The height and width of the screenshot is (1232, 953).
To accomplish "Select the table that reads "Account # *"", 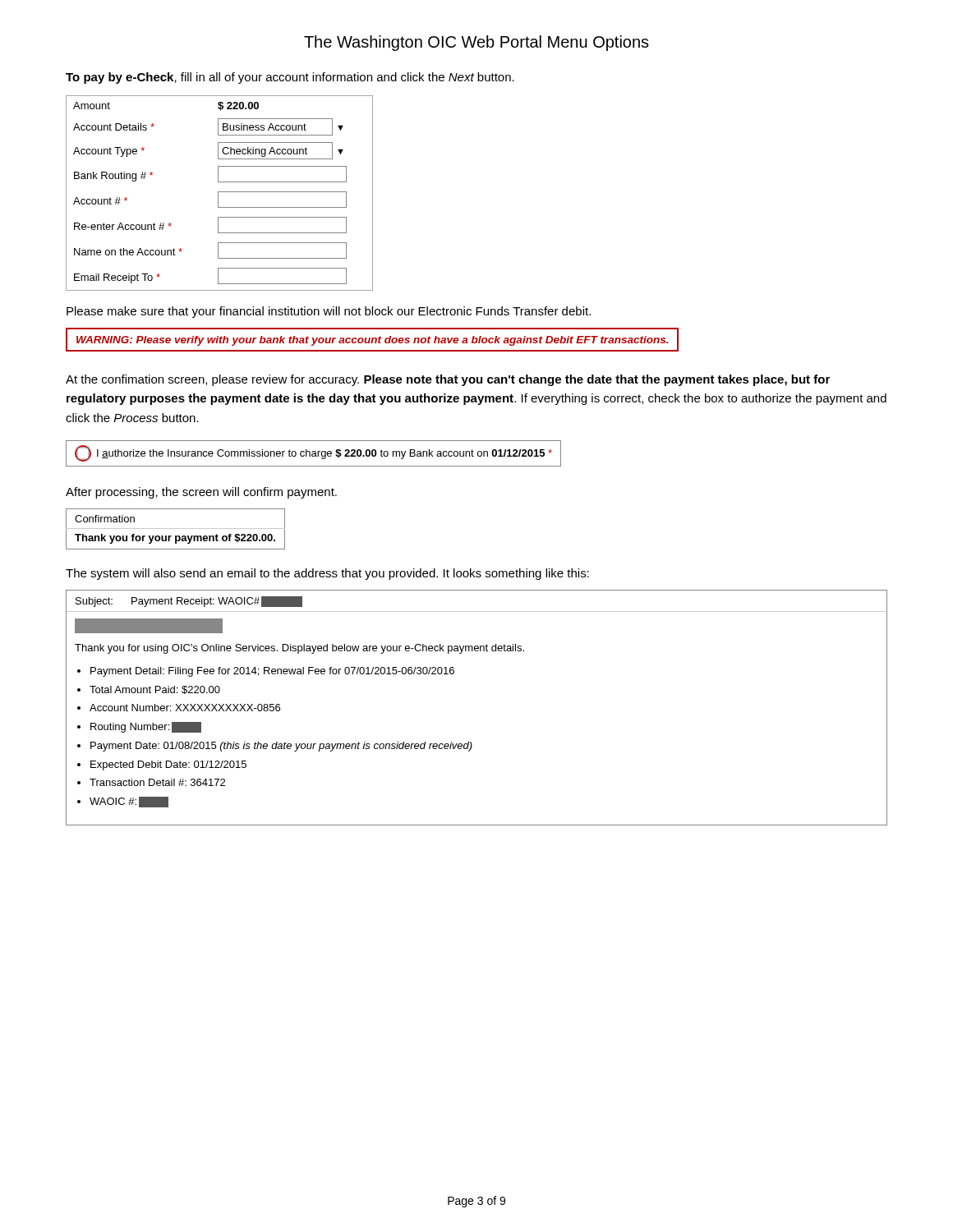I will coord(476,193).
